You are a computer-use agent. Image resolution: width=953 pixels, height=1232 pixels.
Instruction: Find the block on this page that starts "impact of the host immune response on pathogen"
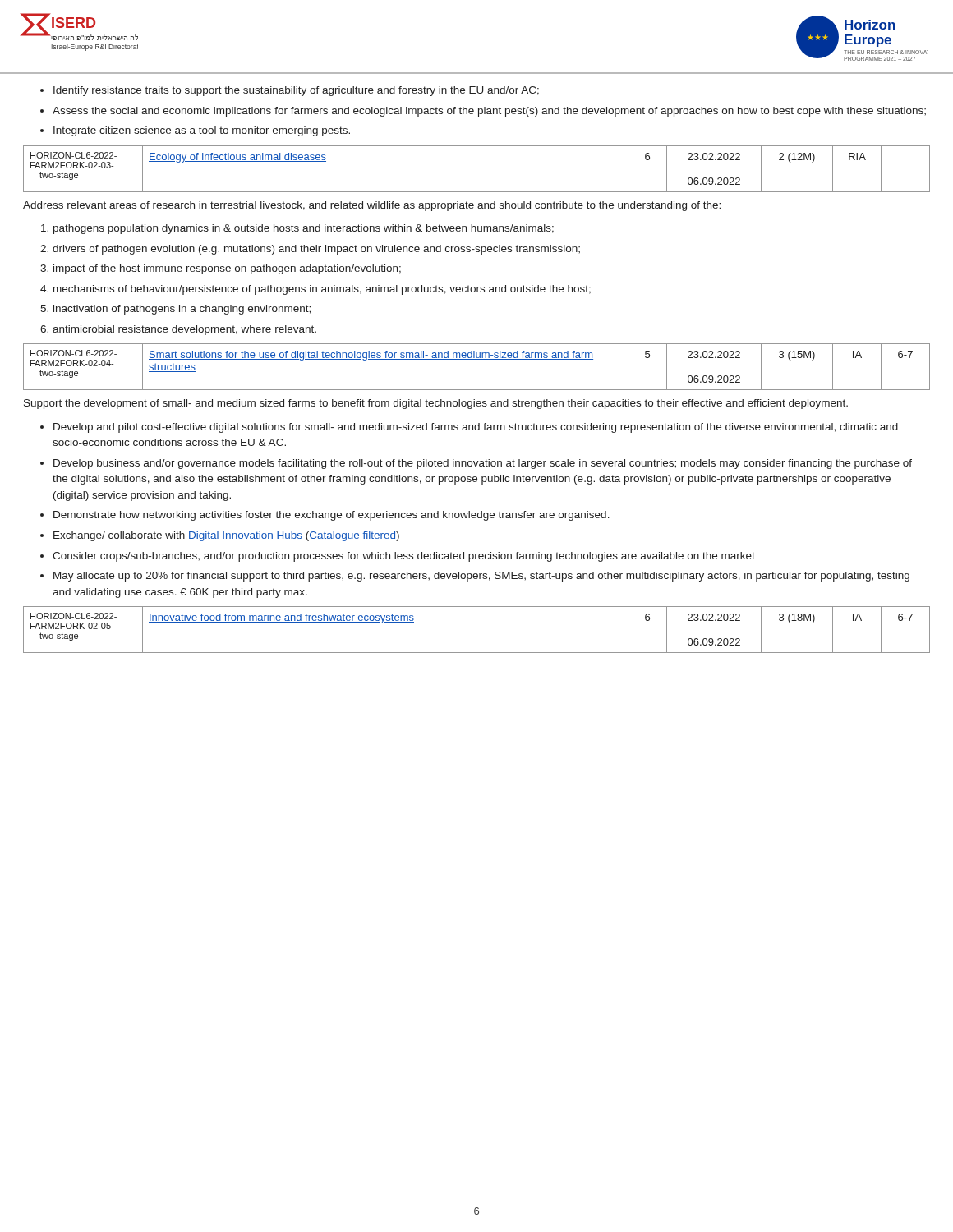[227, 268]
